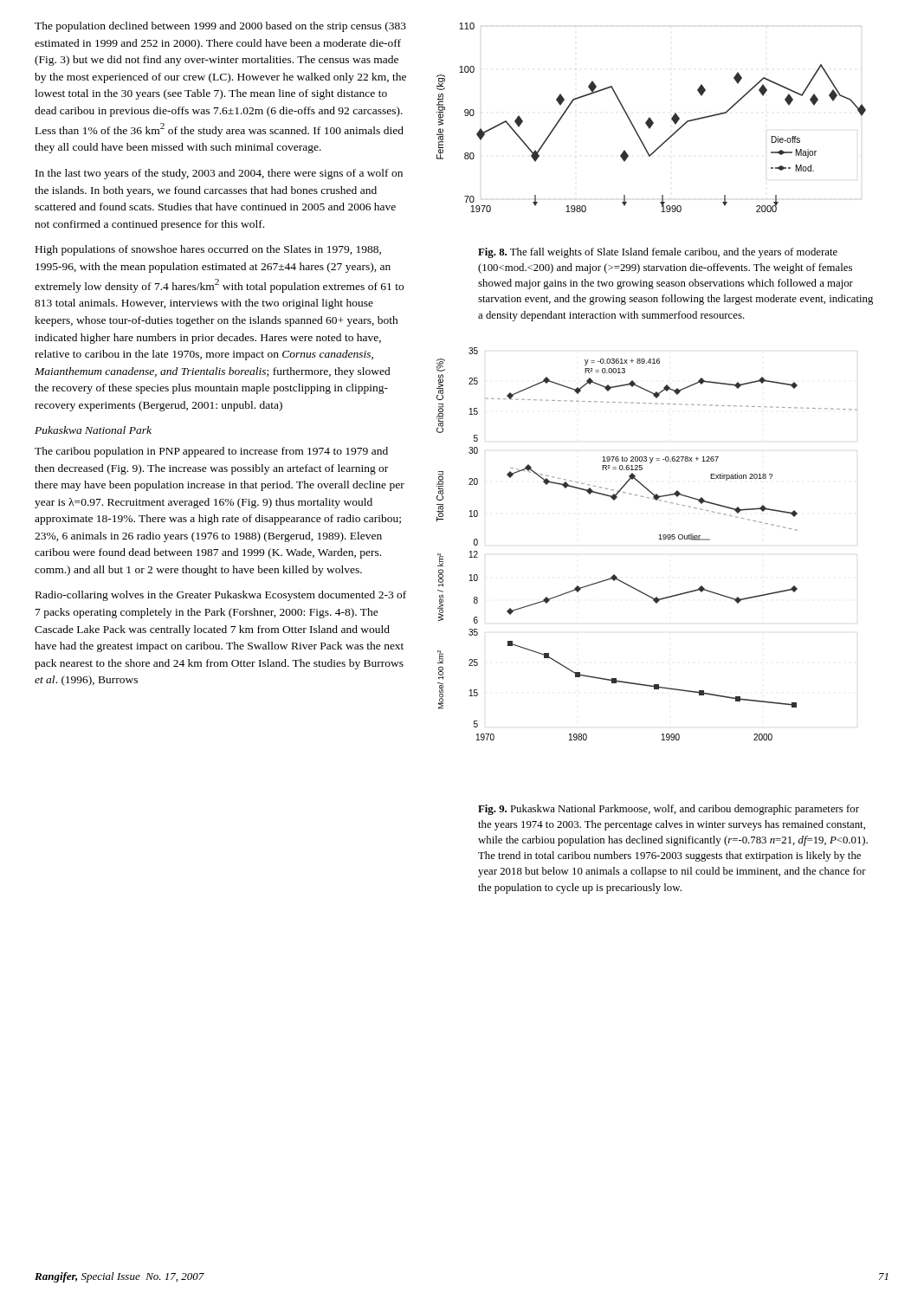Locate the caption that opens with "Fig. 9. Pukaskwa National Parkmoose, wolf, and caribou"
Screen dimensions: 1299x924
point(676,848)
